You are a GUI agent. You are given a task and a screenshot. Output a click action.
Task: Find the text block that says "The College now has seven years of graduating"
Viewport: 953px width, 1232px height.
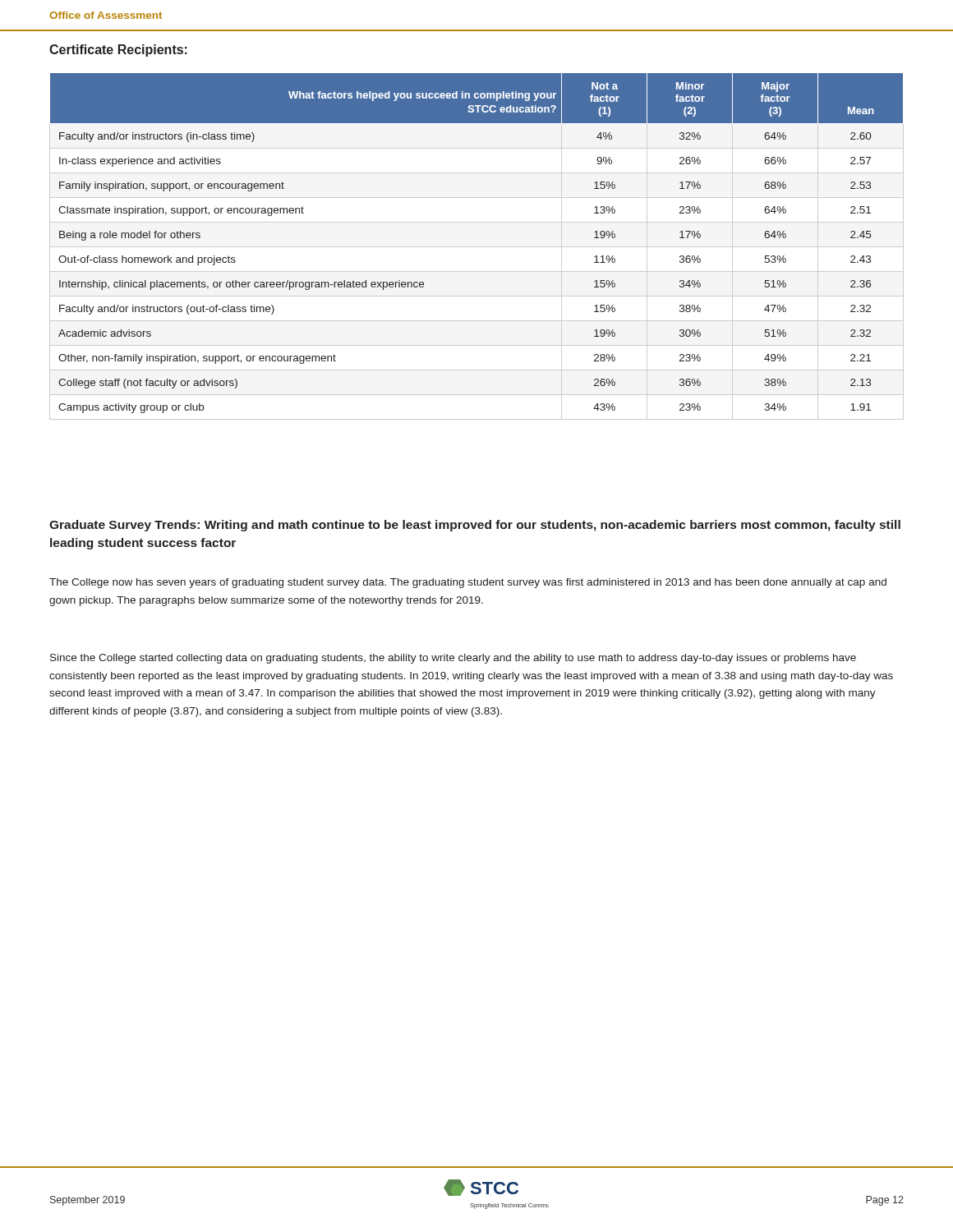468,591
